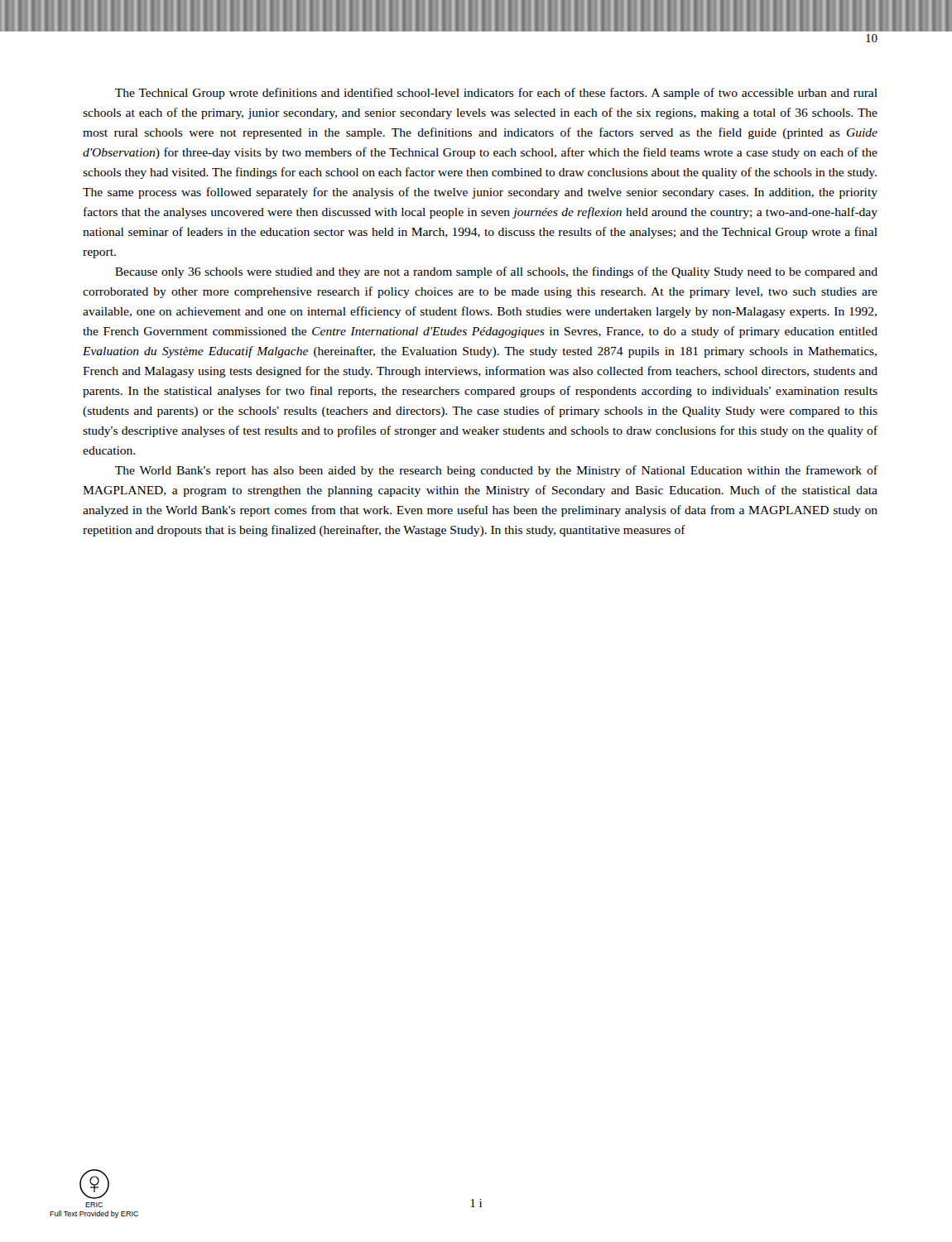Select the block starting "The Technical Group wrote definitions and identified"
The height and width of the screenshot is (1242, 952).
tap(480, 172)
